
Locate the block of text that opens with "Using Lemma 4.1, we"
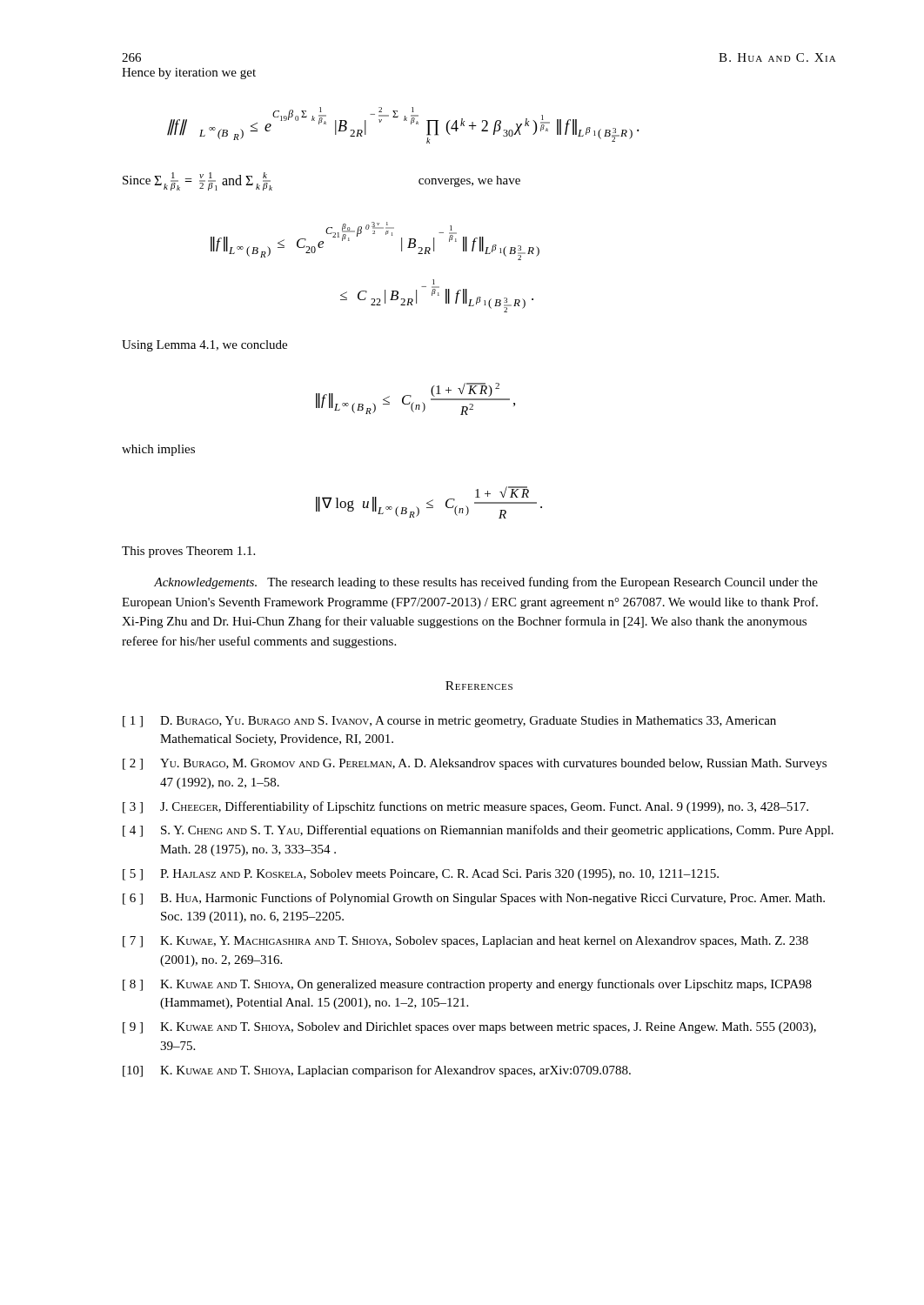pyautogui.click(x=205, y=344)
